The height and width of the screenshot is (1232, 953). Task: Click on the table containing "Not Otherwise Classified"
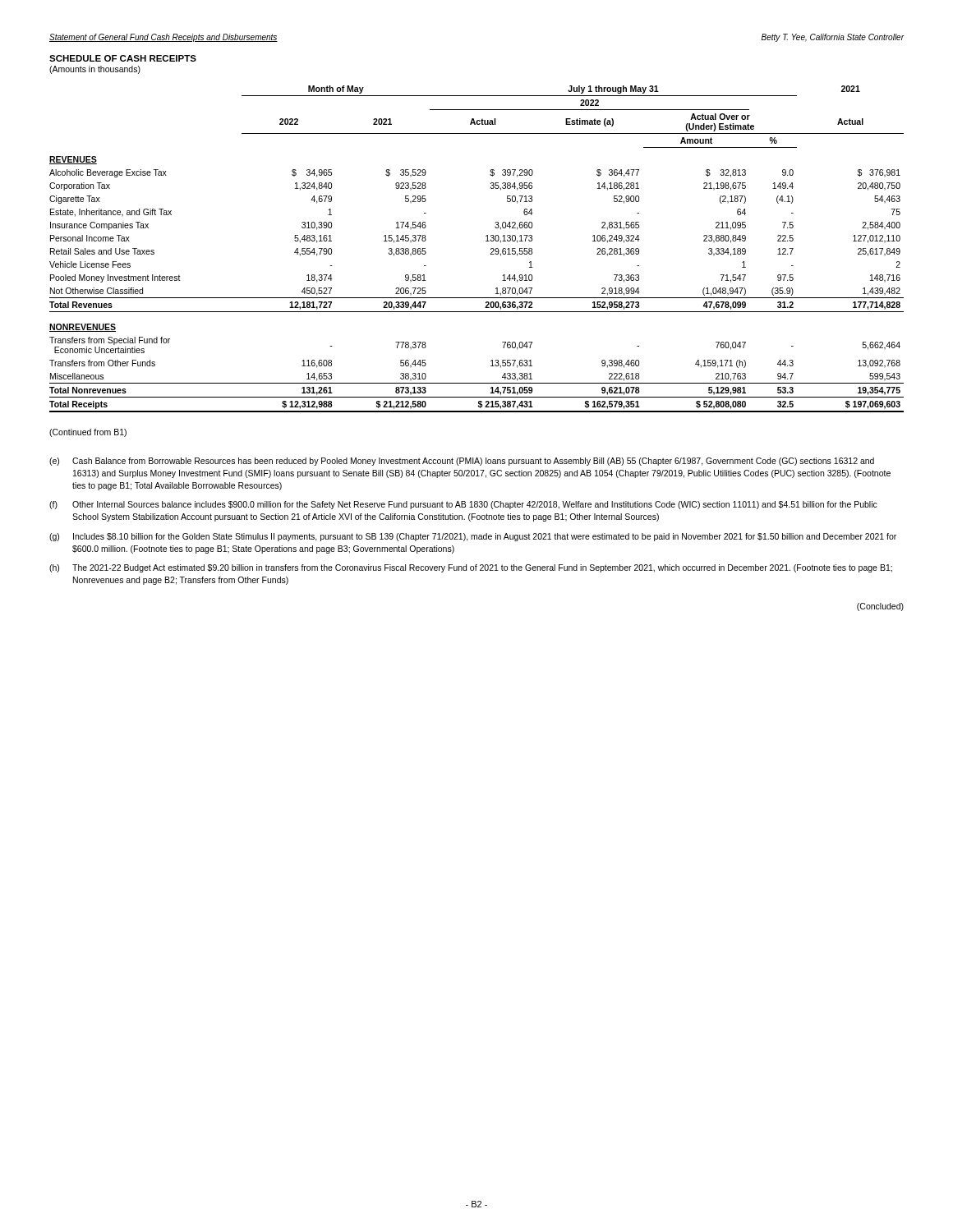476,247
